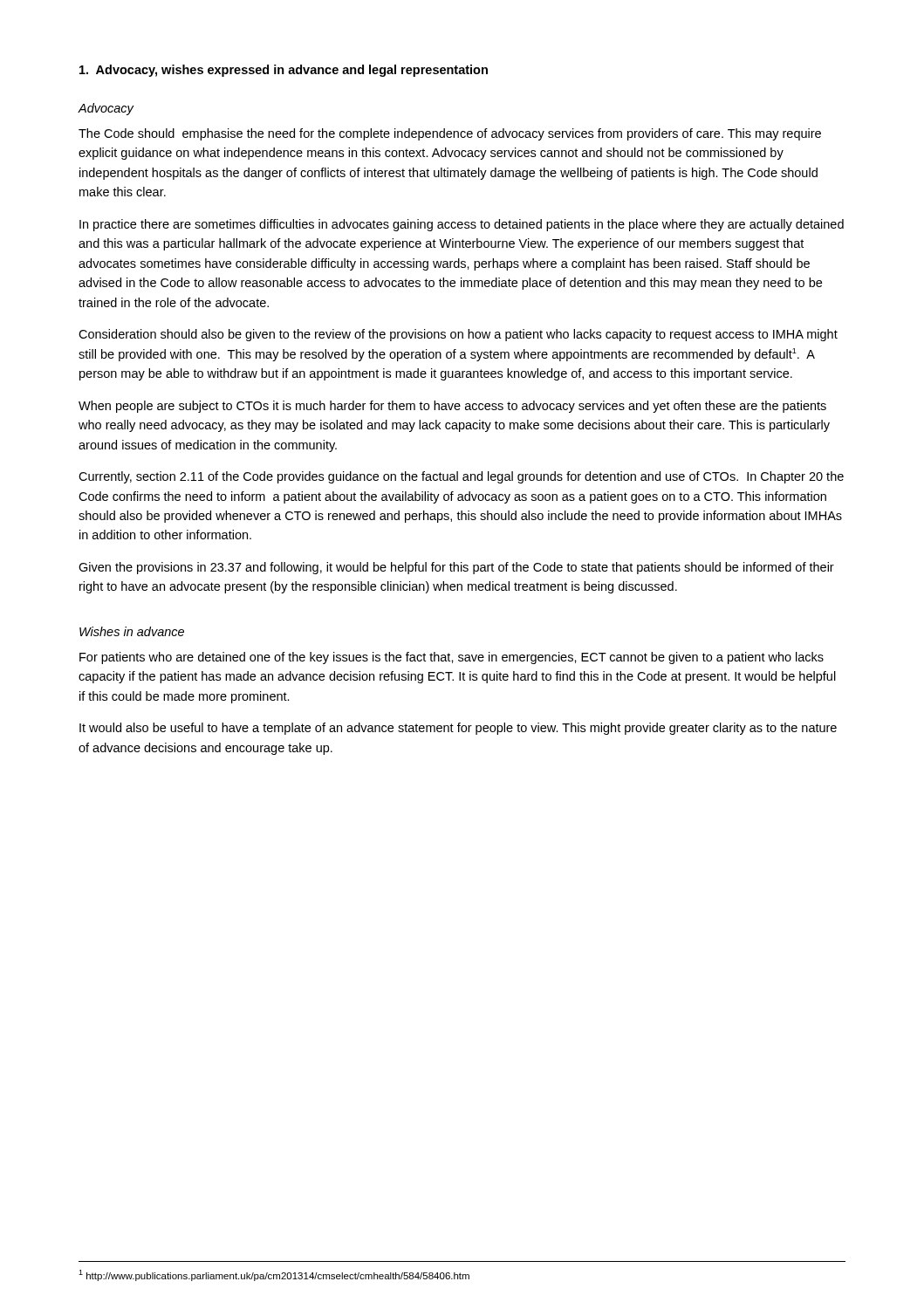This screenshot has width=924, height=1309.
Task: Select the text block starting "Given the provisions in 23.37 and following, it"
Action: 456,577
